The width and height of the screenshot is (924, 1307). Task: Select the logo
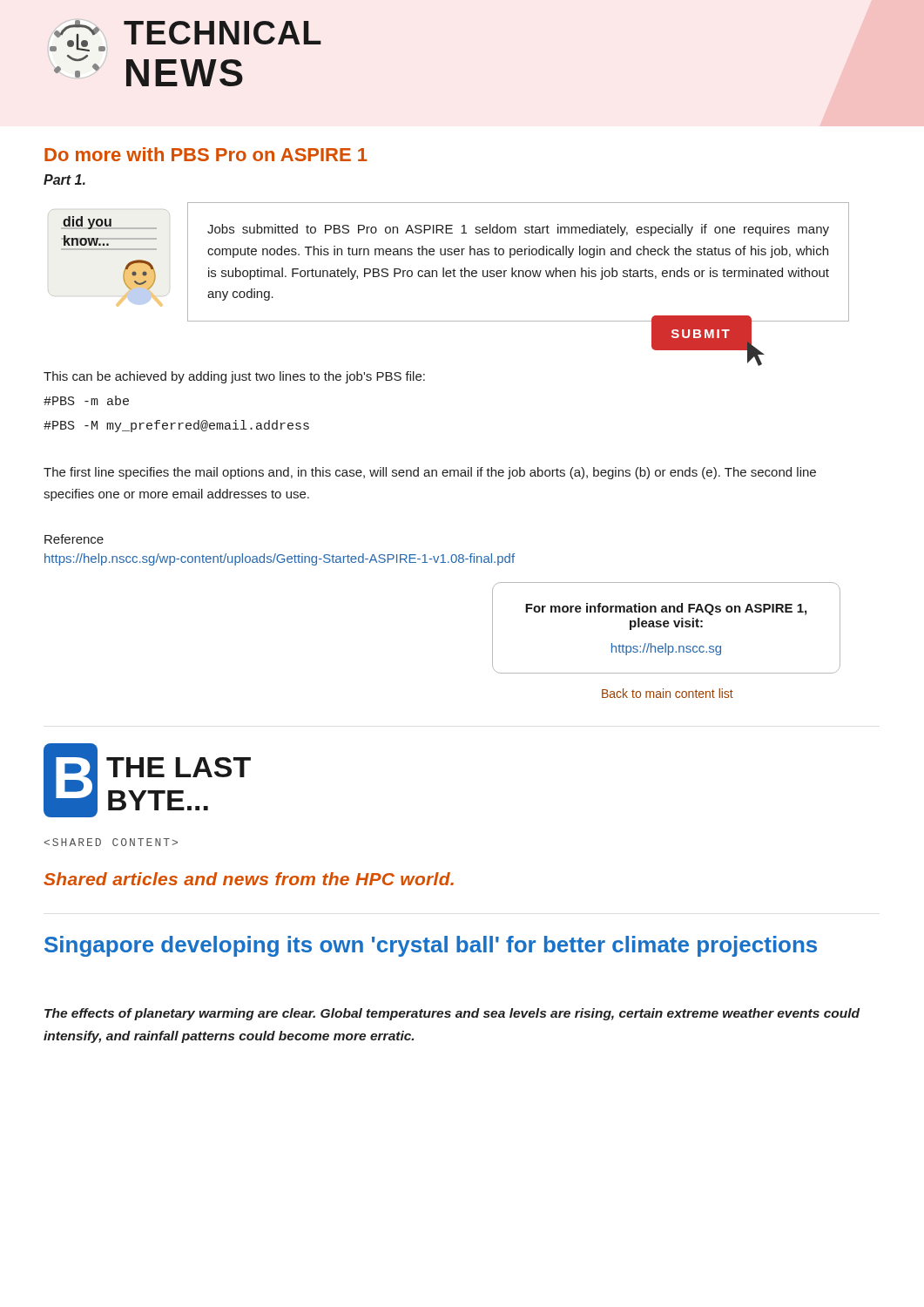[x=165, y=784]
